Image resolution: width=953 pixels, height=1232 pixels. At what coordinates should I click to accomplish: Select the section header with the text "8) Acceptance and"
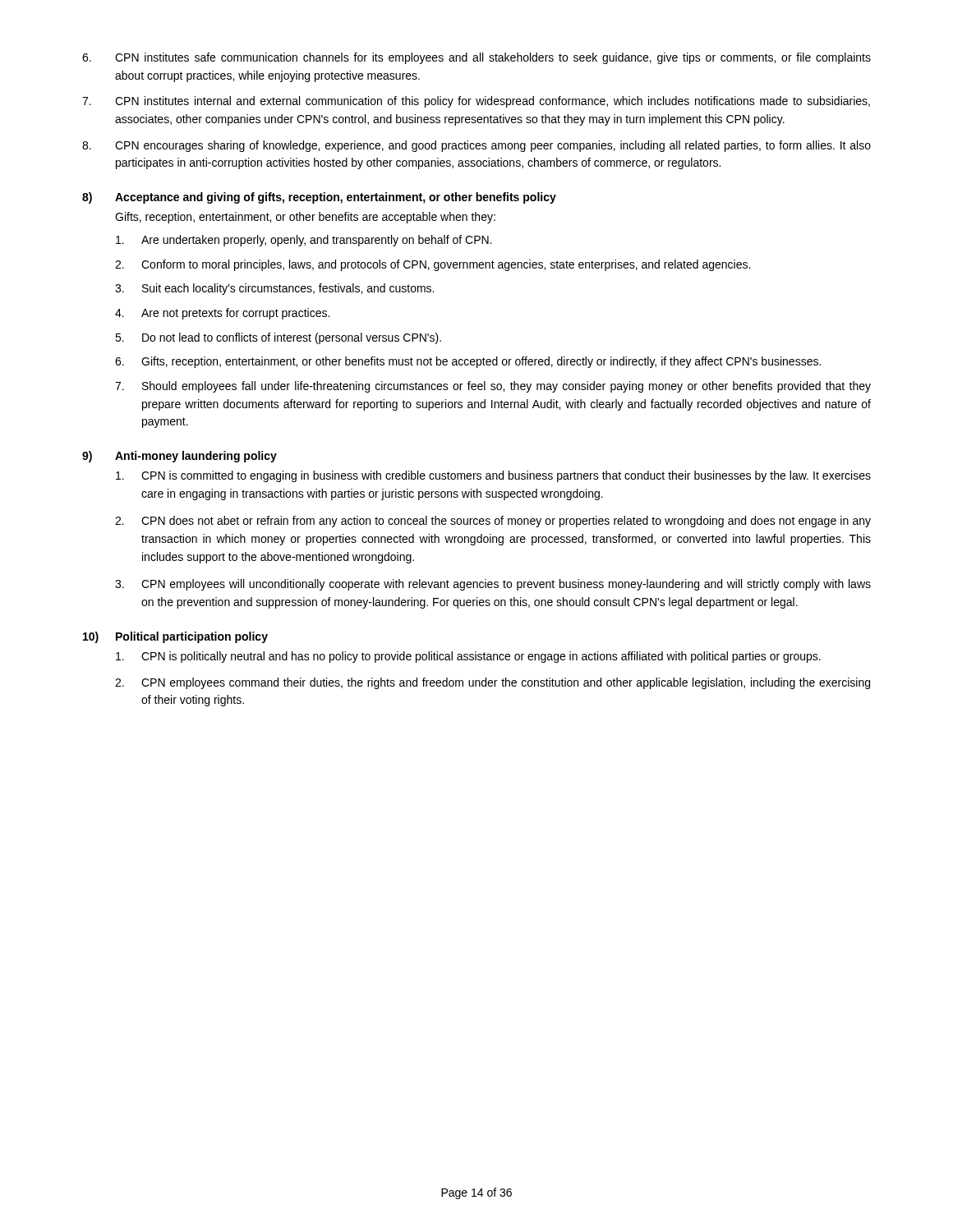click(x=476, y=197)
